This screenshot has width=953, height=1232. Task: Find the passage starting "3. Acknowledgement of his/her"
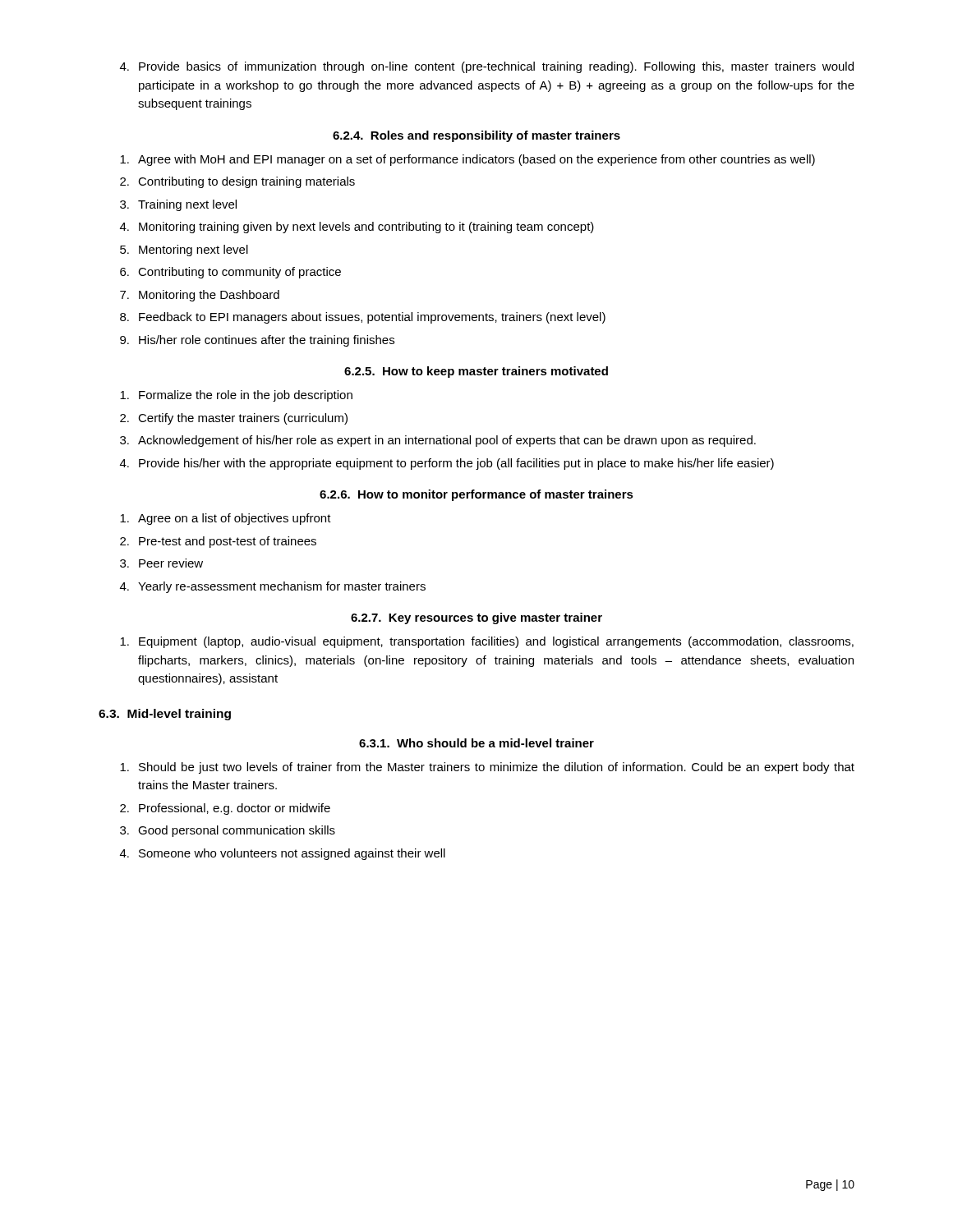476,440
